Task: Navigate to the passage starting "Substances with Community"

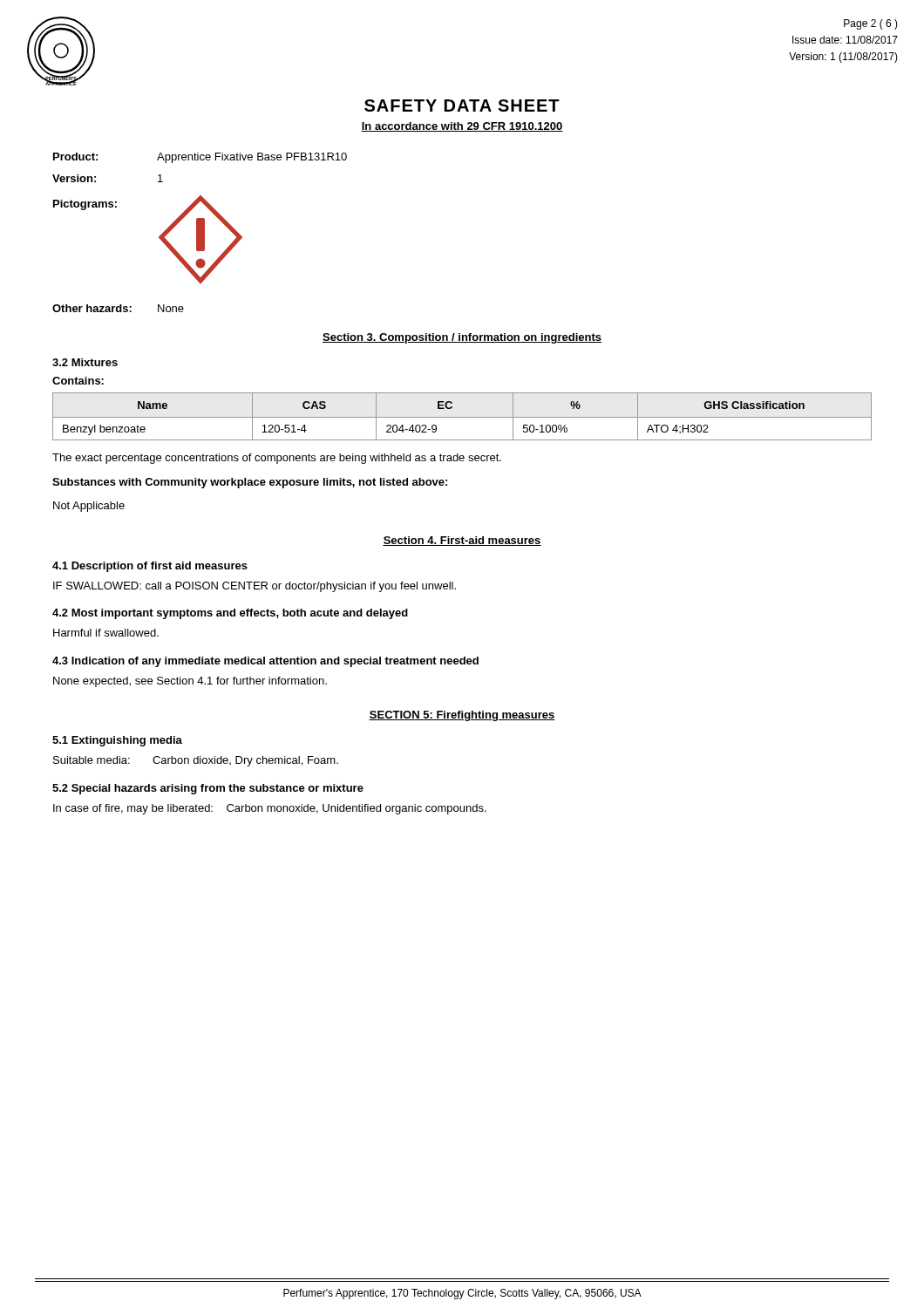Action: pyautogui.click(x=250, y=481)
